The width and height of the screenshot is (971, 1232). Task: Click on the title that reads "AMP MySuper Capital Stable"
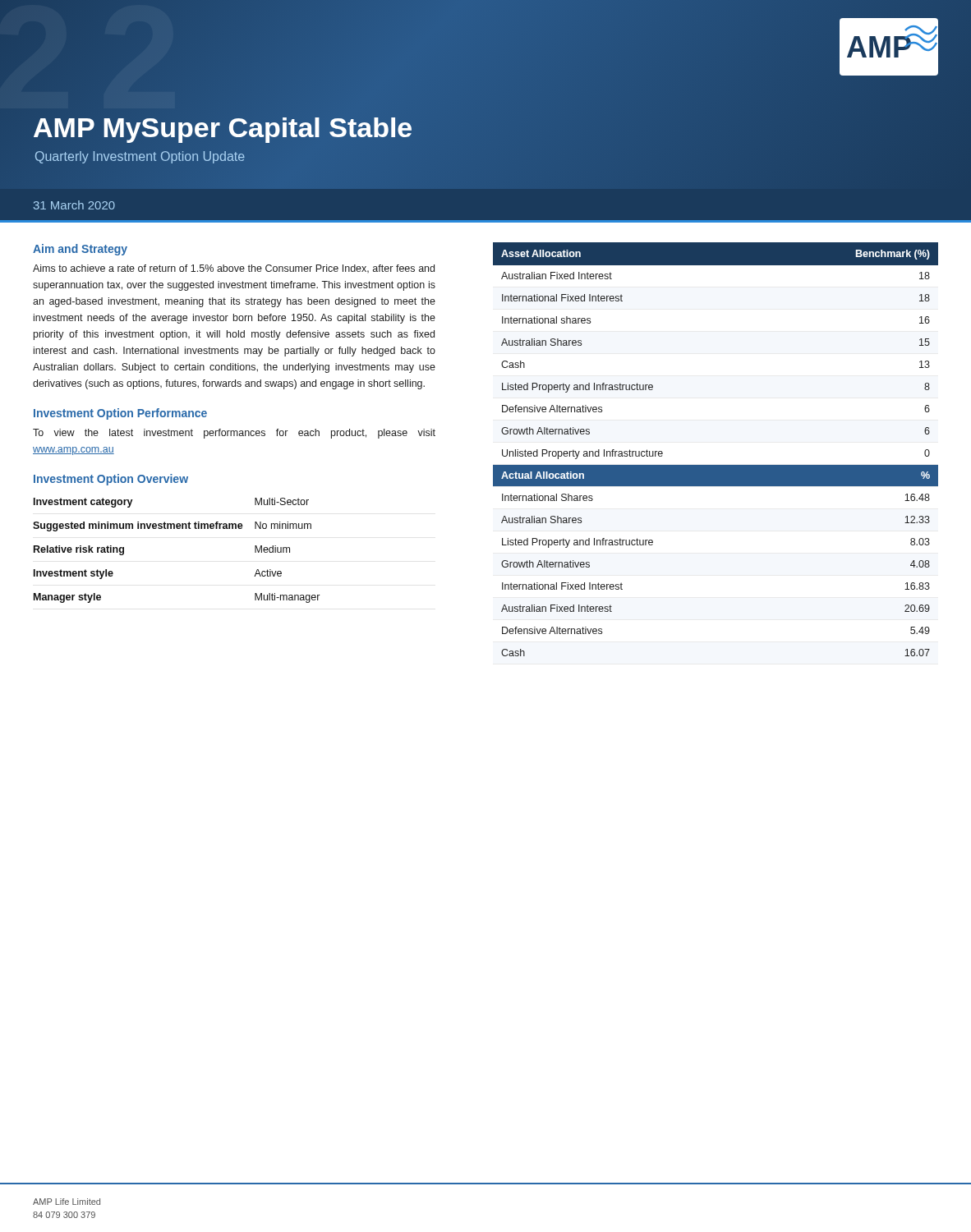click(x=223, y=127)
